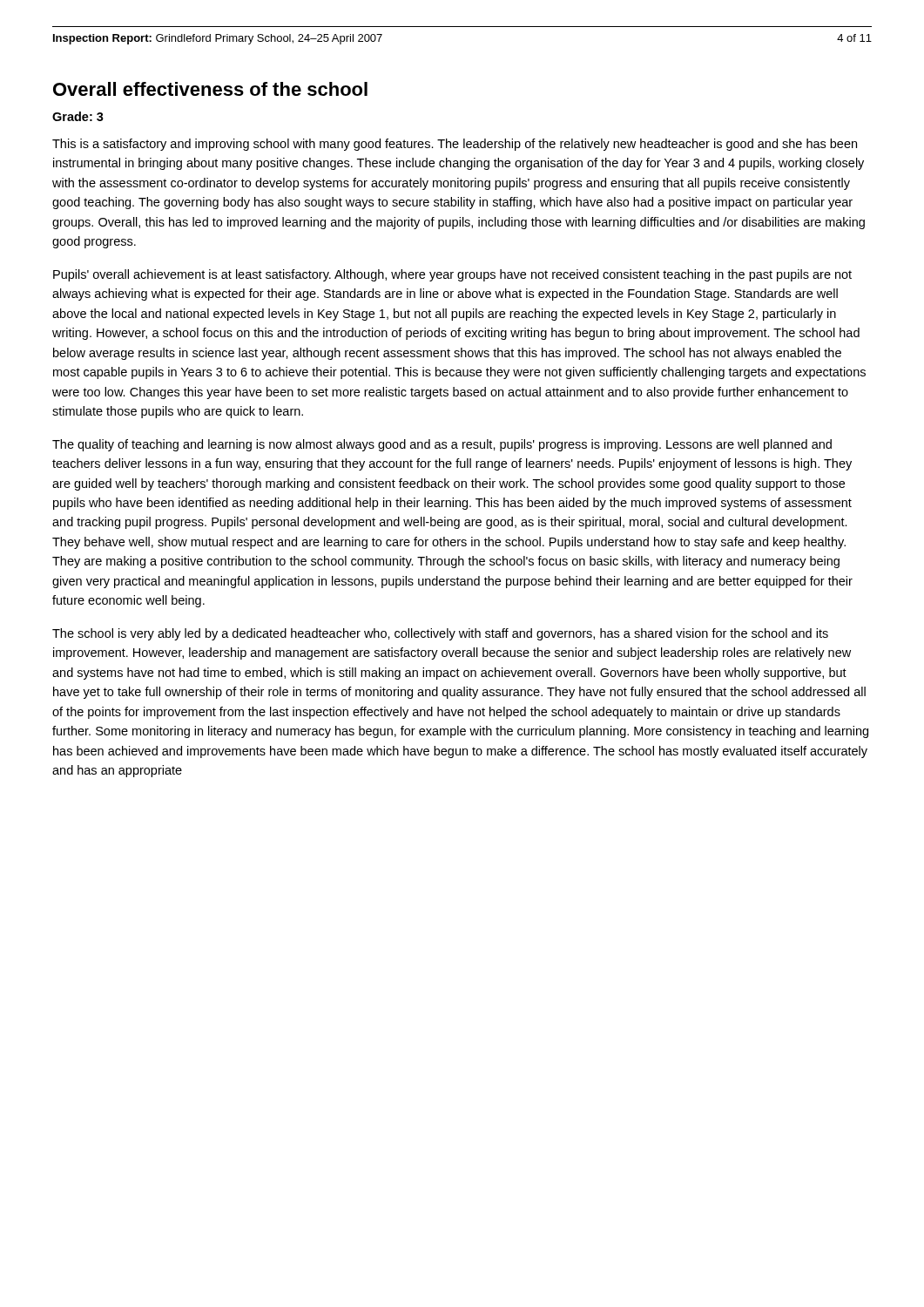924x1307 pixels.
Task: Click on the text that says "Grade: 3"
Action: (x=78, y=117)
